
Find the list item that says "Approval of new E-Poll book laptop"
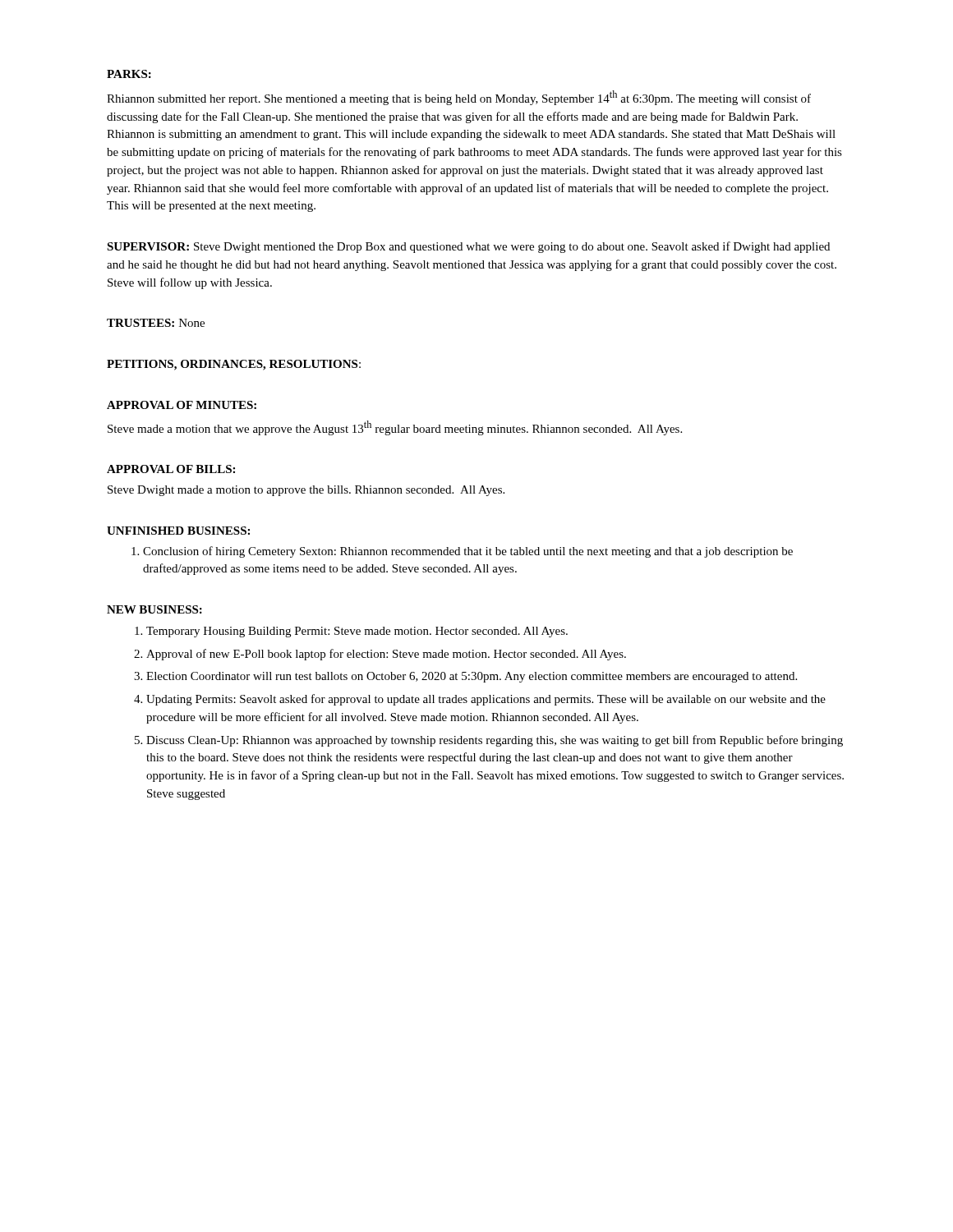386,653
